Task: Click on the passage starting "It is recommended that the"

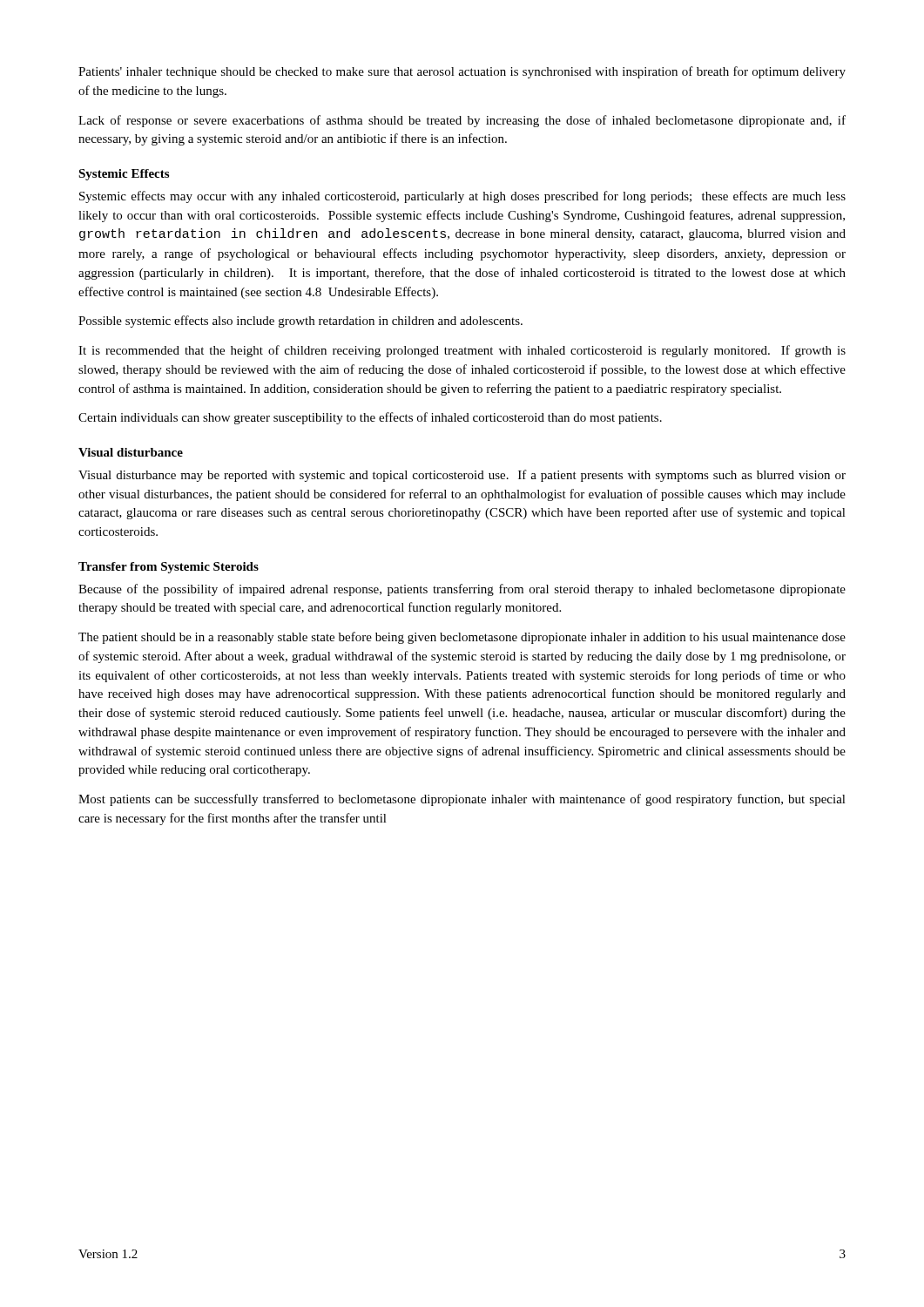Action: [462, 370]
